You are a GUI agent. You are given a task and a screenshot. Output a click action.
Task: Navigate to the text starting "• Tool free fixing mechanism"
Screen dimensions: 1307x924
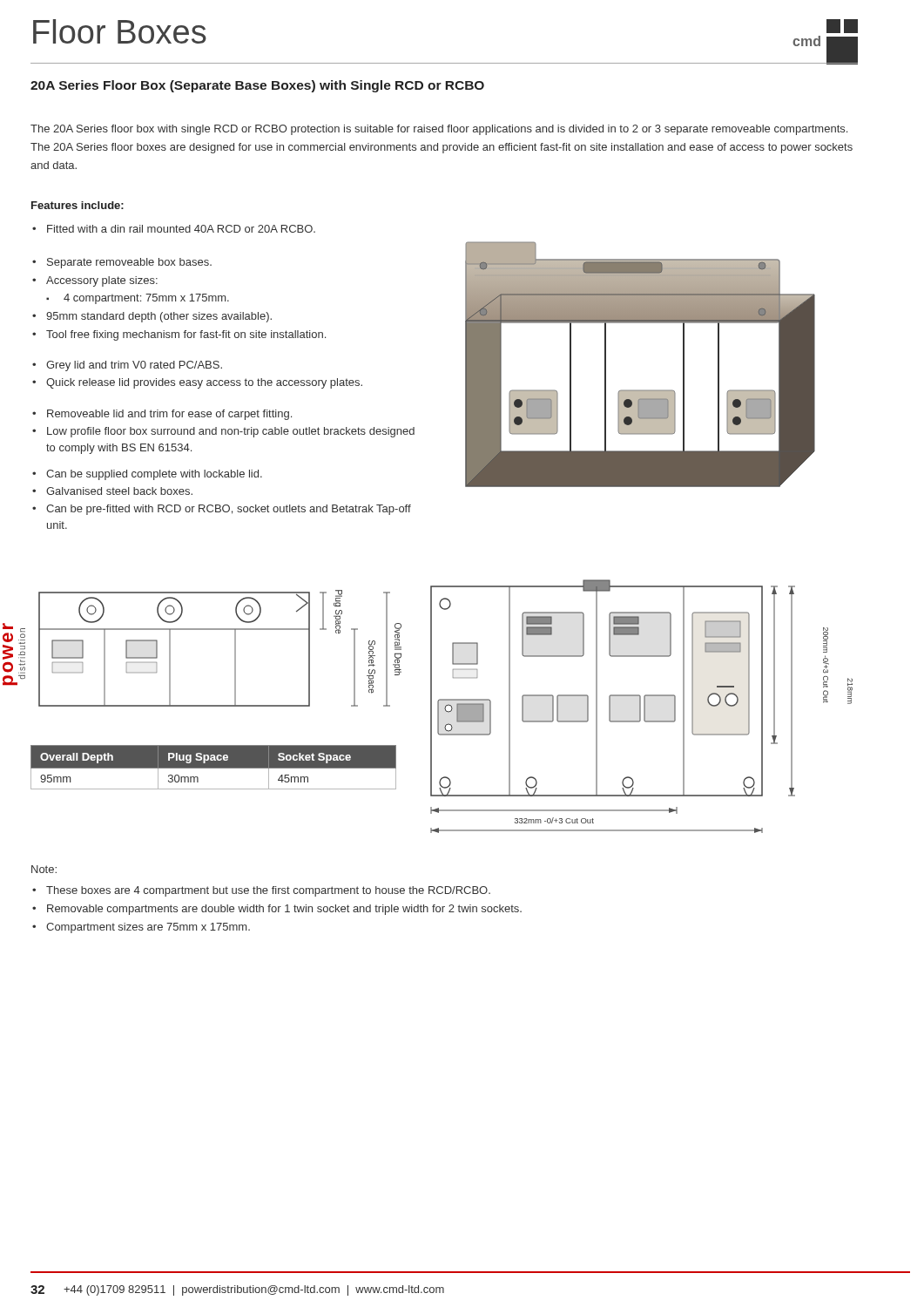point(180,335)
